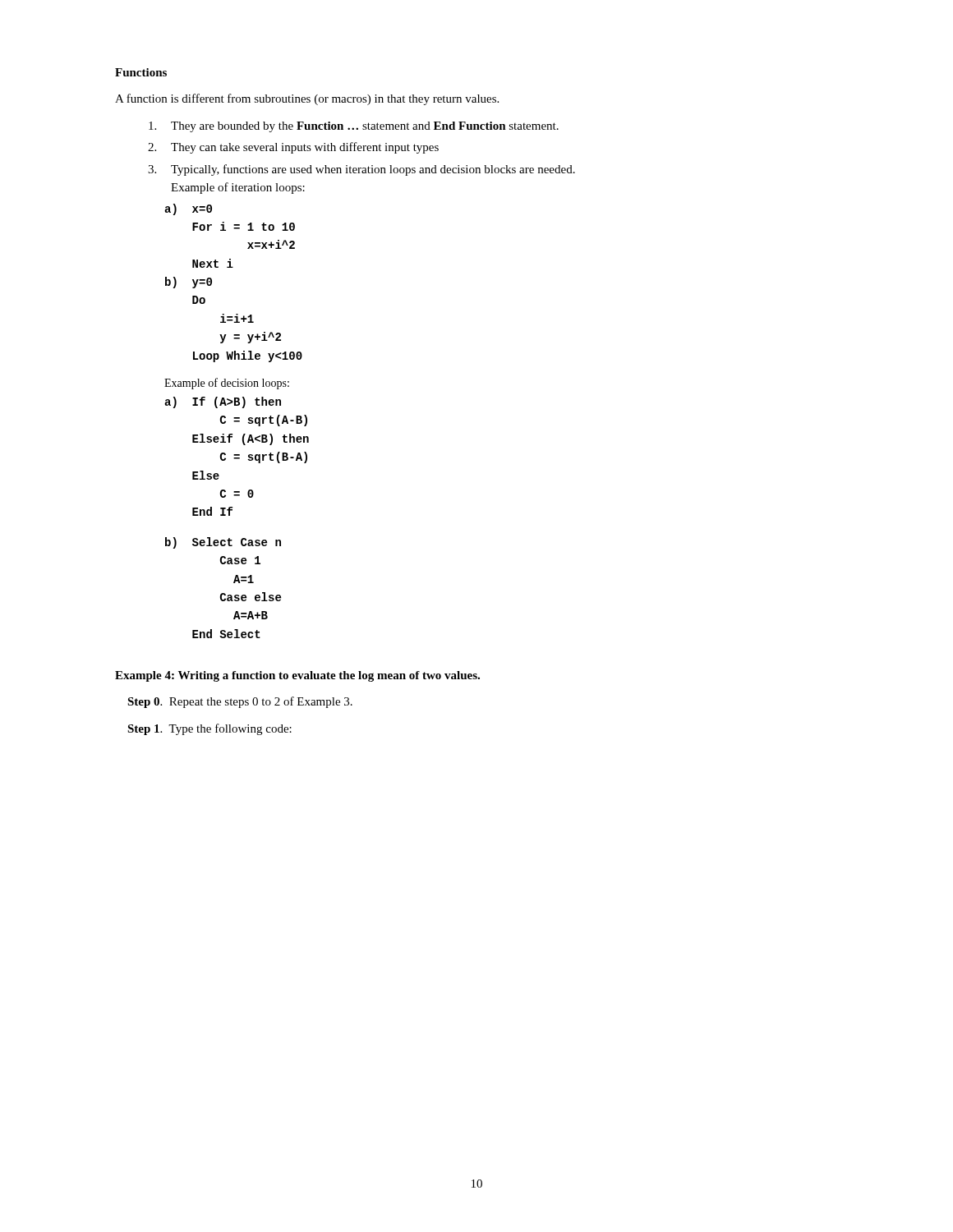
Task: Point to the text starting "Step 1. Type the following code:"
Action: 204,728
